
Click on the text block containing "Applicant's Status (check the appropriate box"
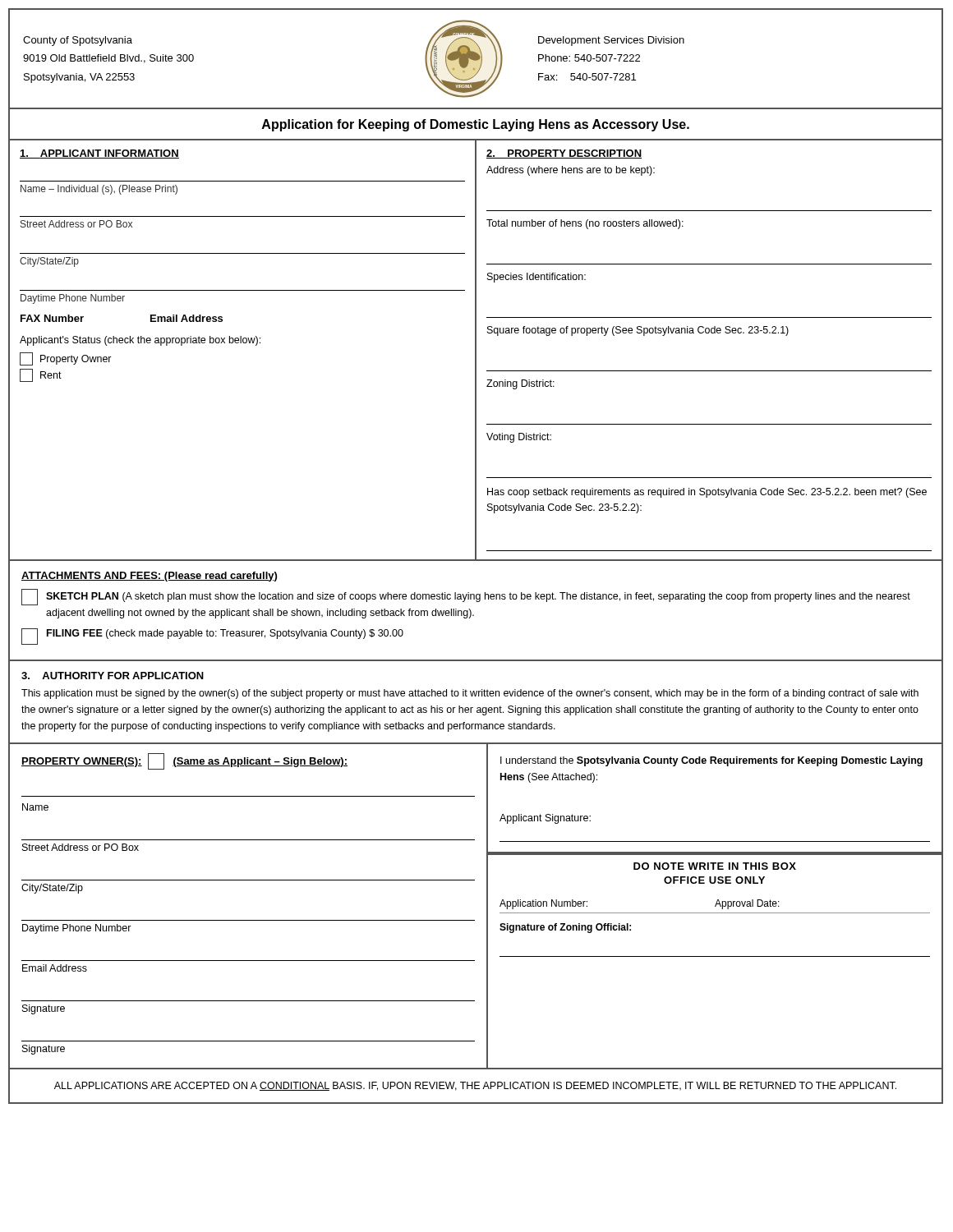click(140, 341)
